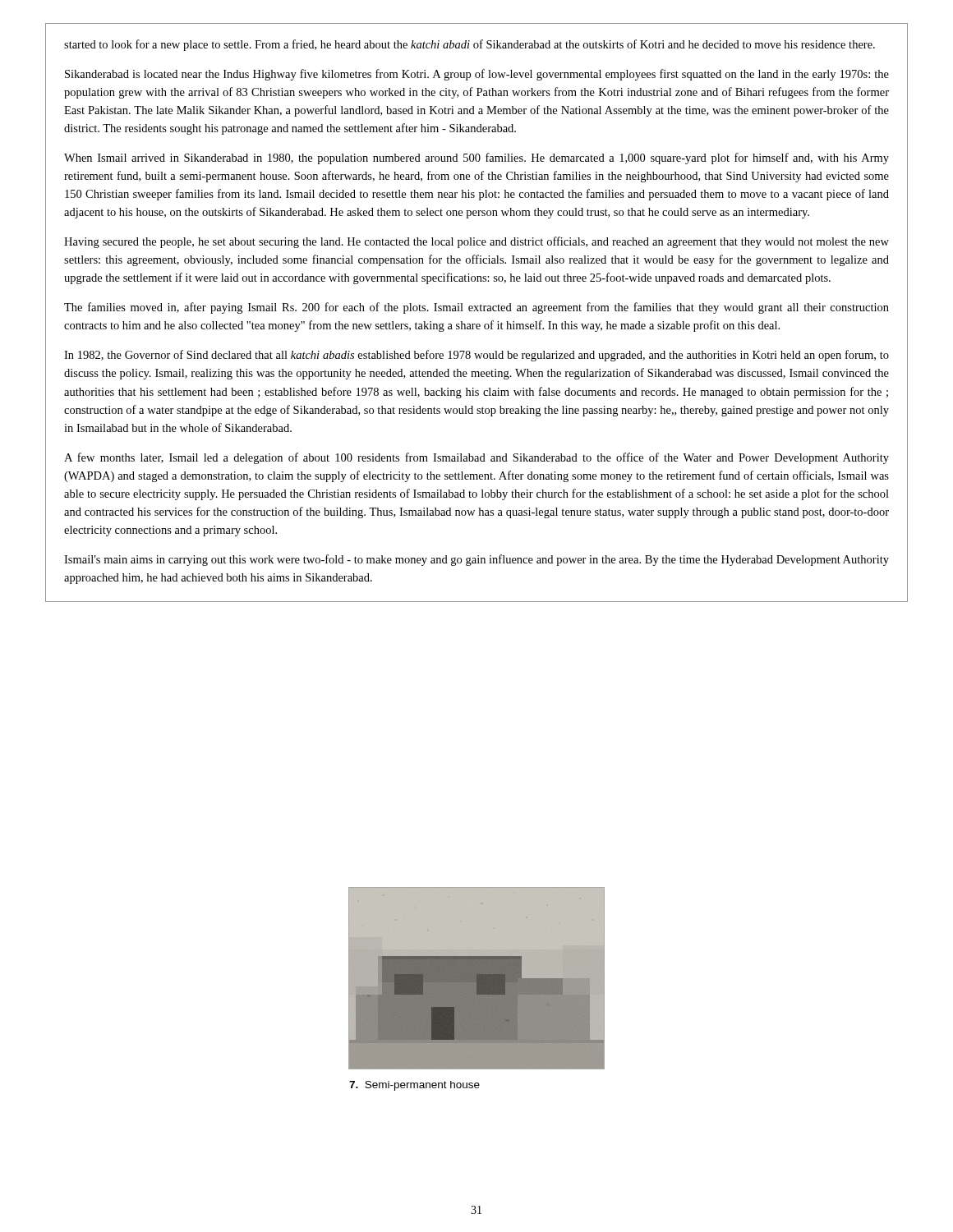Click on the region starting "Ismail's main aims in carrying out"

tap(476, 568)
